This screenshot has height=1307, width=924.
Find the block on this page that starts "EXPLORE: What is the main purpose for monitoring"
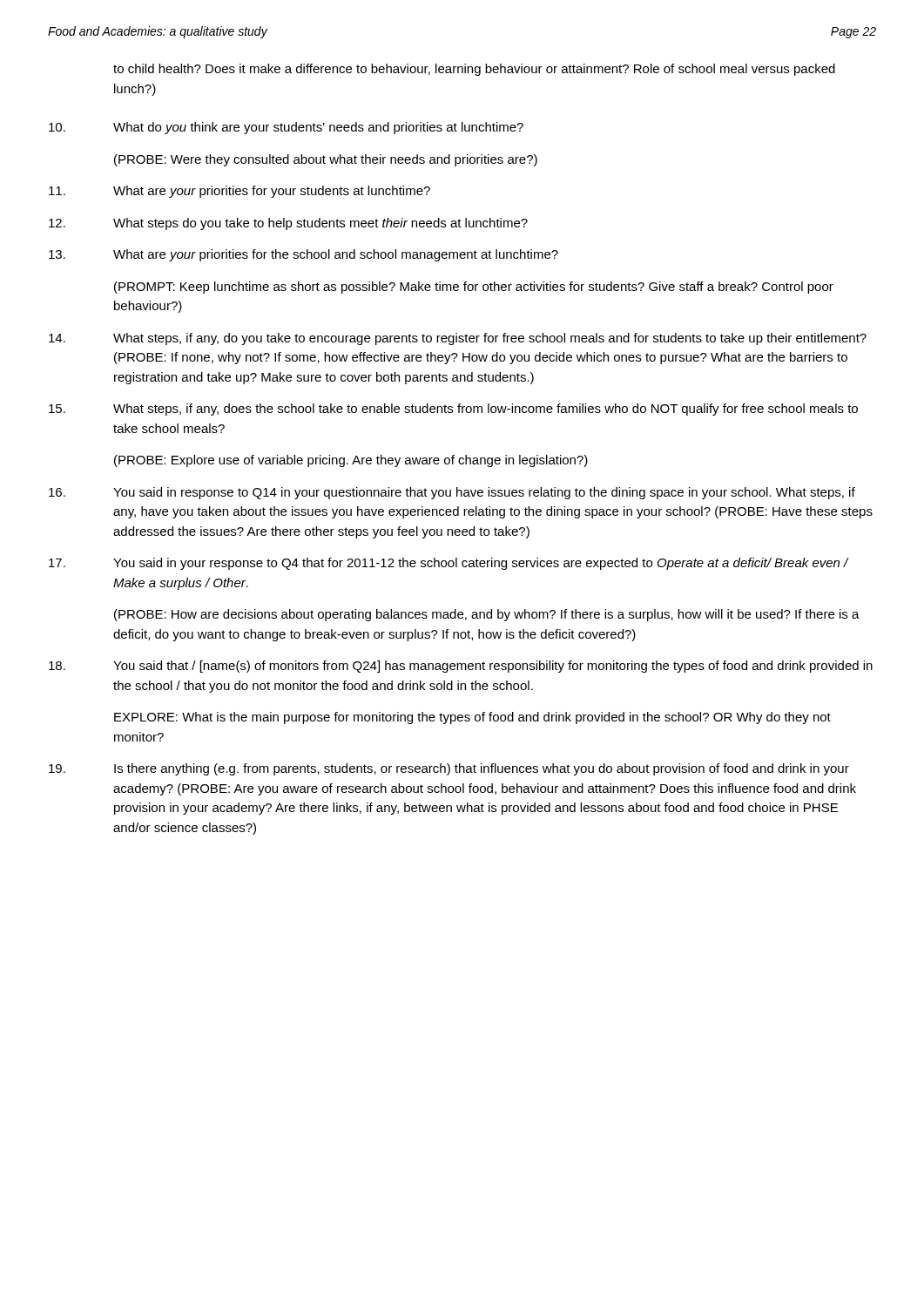click(472, 726)
